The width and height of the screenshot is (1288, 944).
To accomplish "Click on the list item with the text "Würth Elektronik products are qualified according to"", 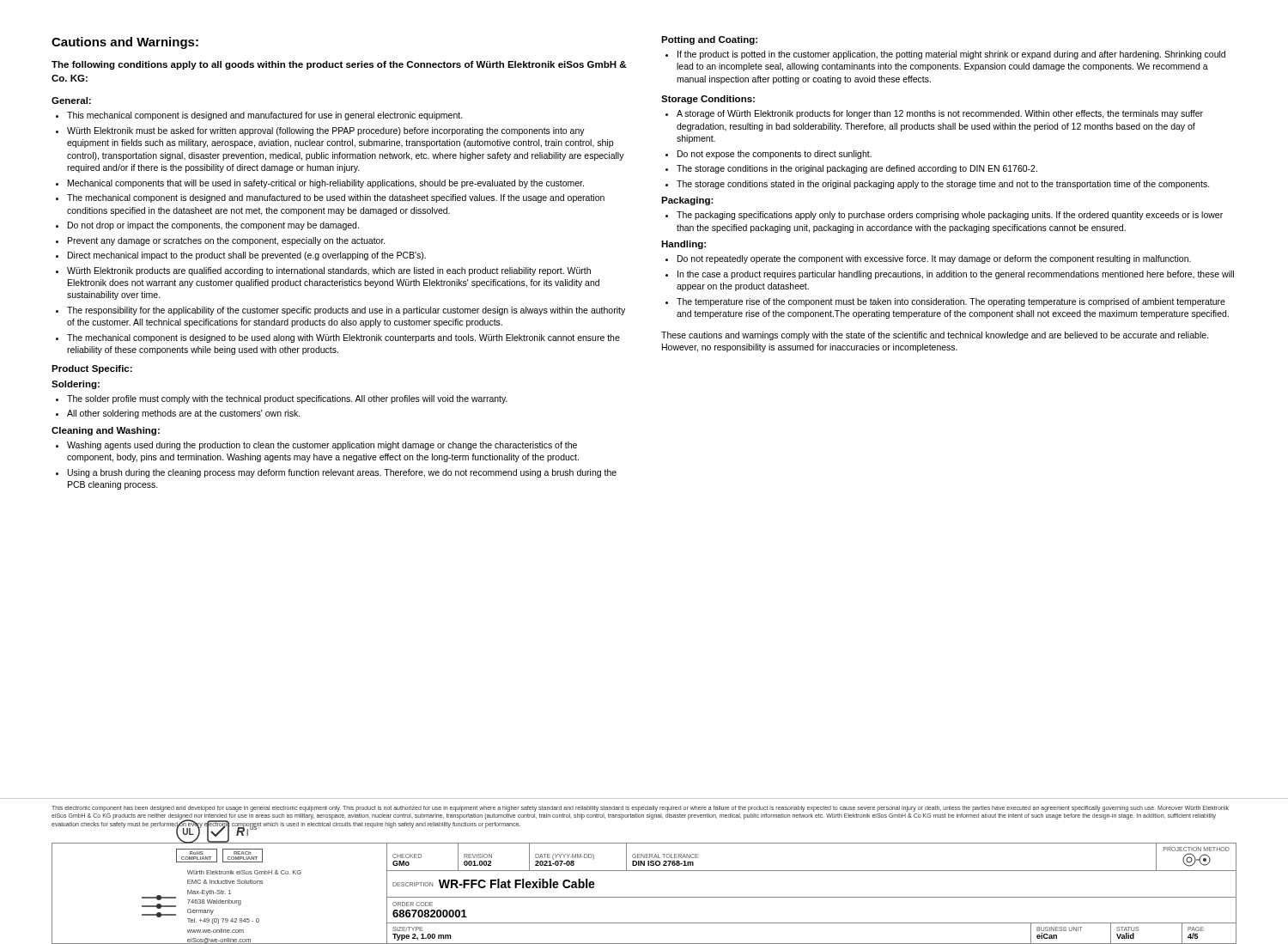I will (x=333, y=283).
